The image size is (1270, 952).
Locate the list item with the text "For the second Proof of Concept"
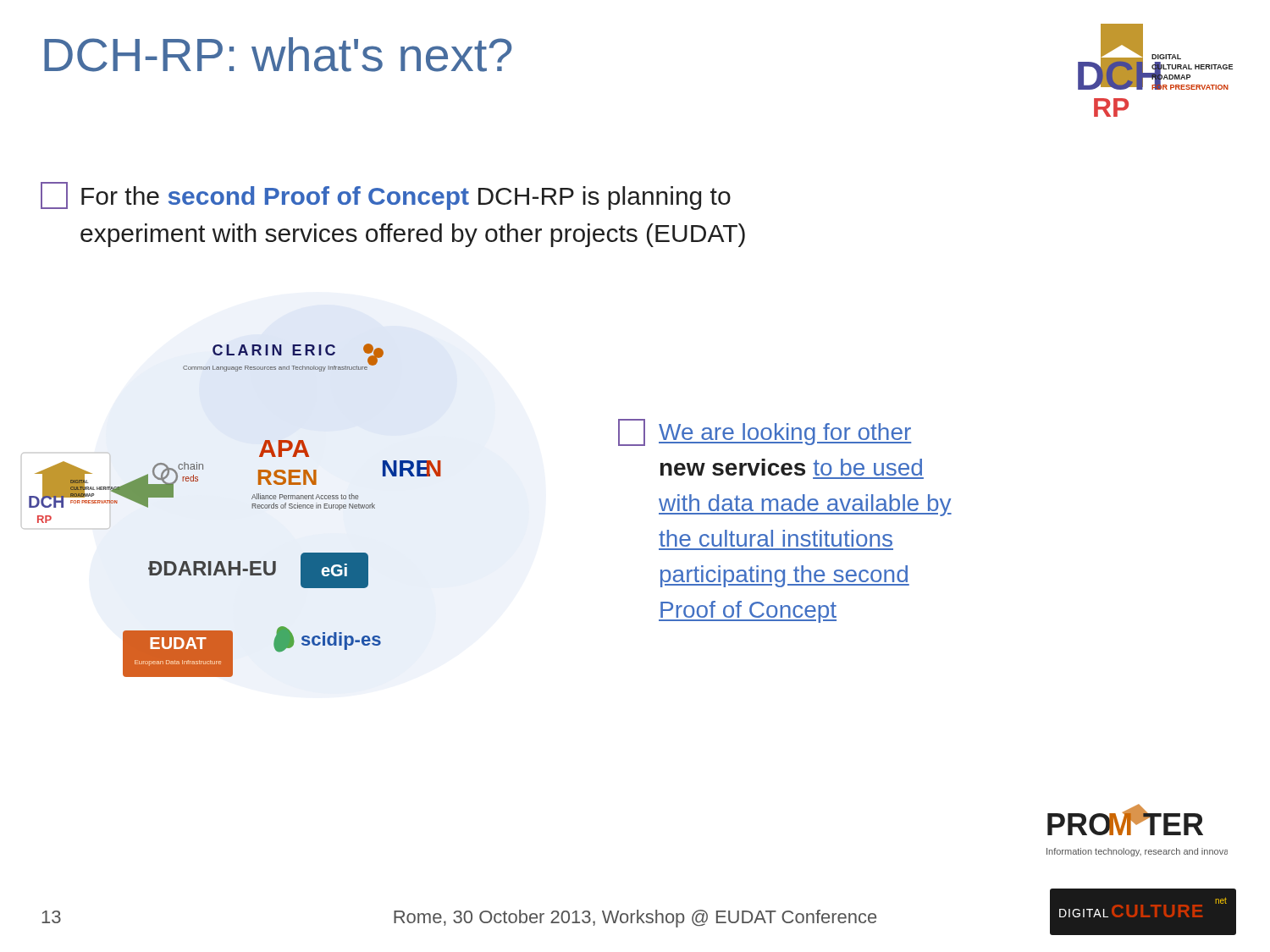click(x=394, y=215)
